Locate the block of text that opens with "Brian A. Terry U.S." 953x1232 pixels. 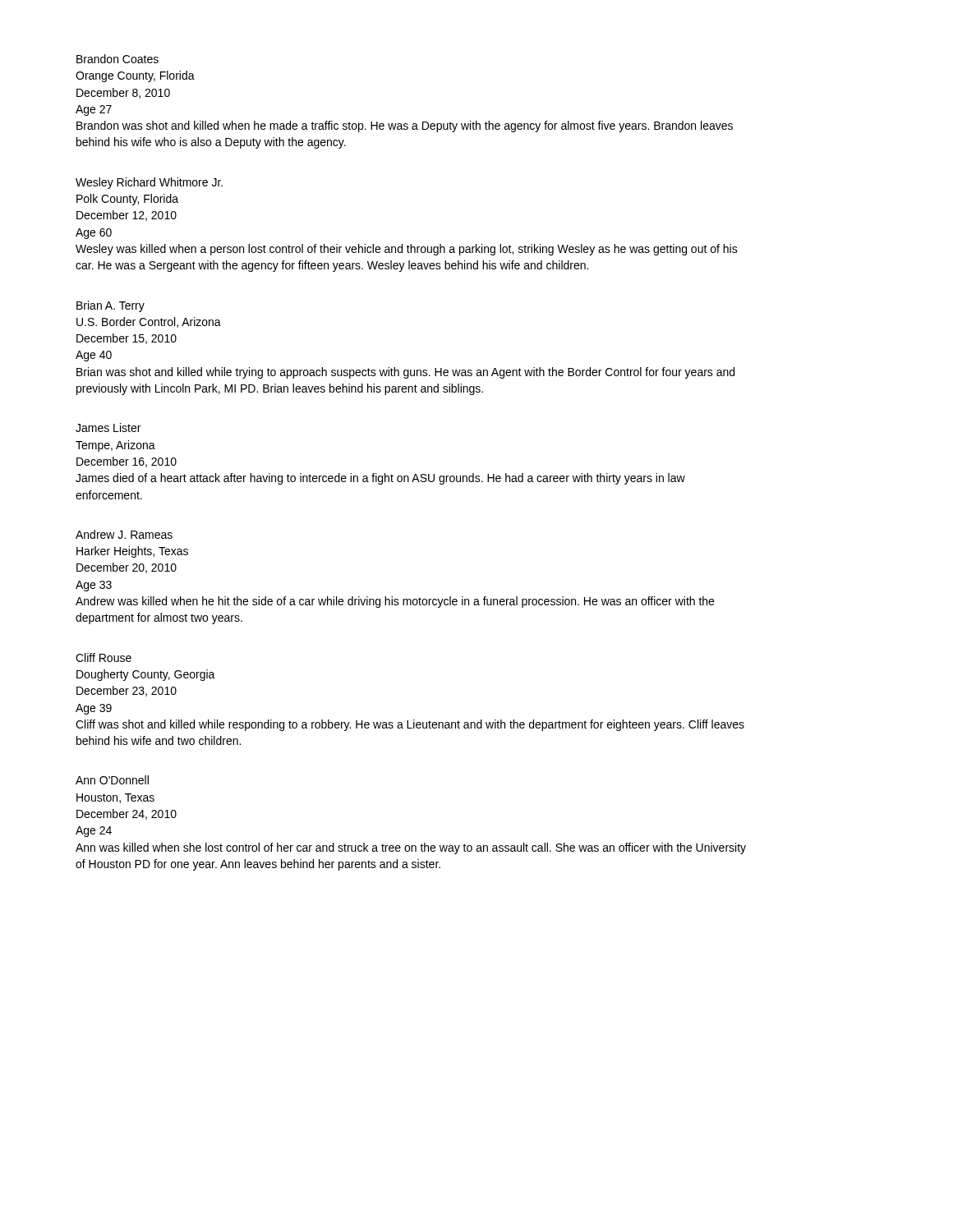tap(110, 306)
